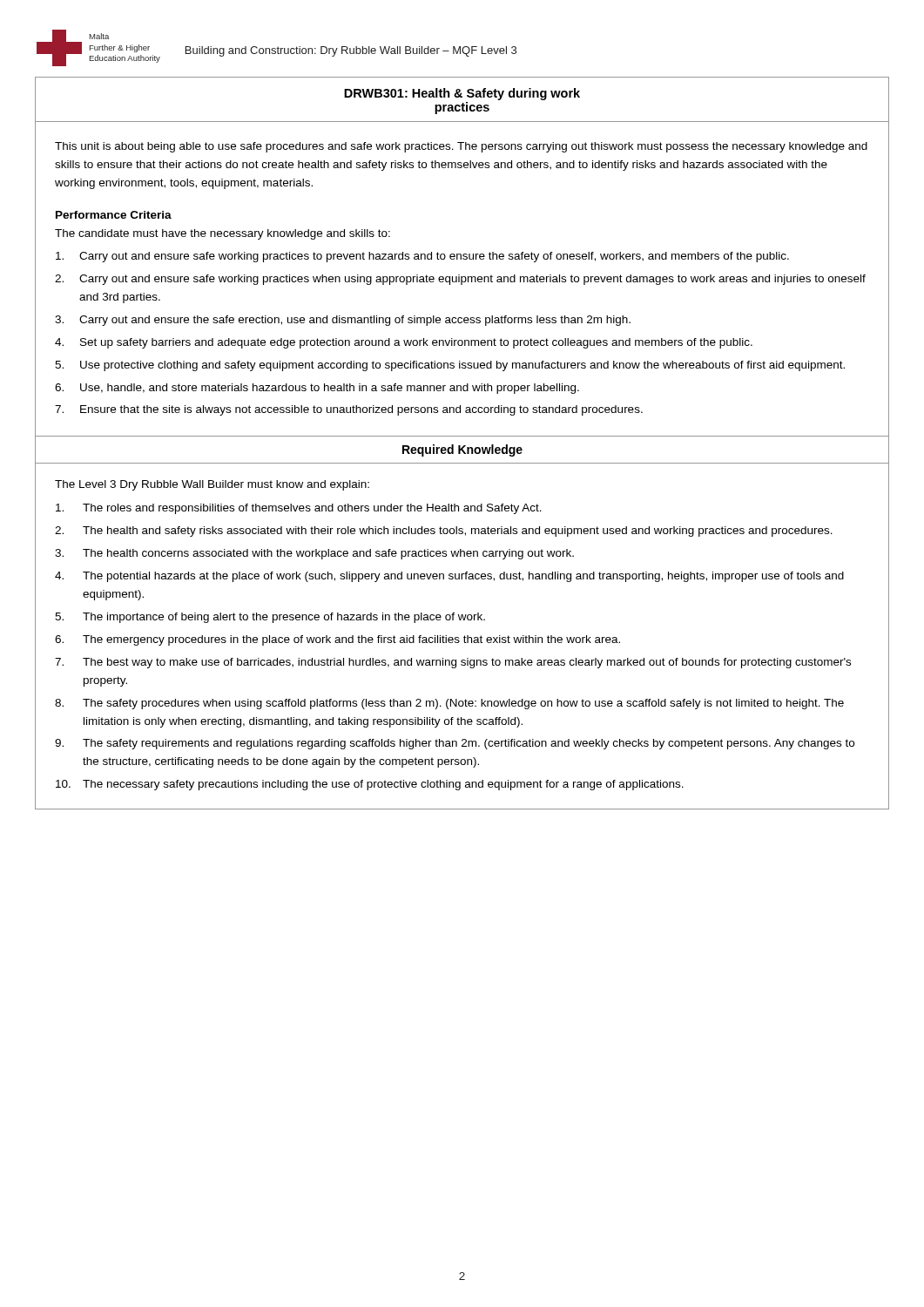Locate the list item with the text "6. Use, handle,"
The width and height of the screenshot is (924, 1307).
pyautogui.click(x=317, y=388)
